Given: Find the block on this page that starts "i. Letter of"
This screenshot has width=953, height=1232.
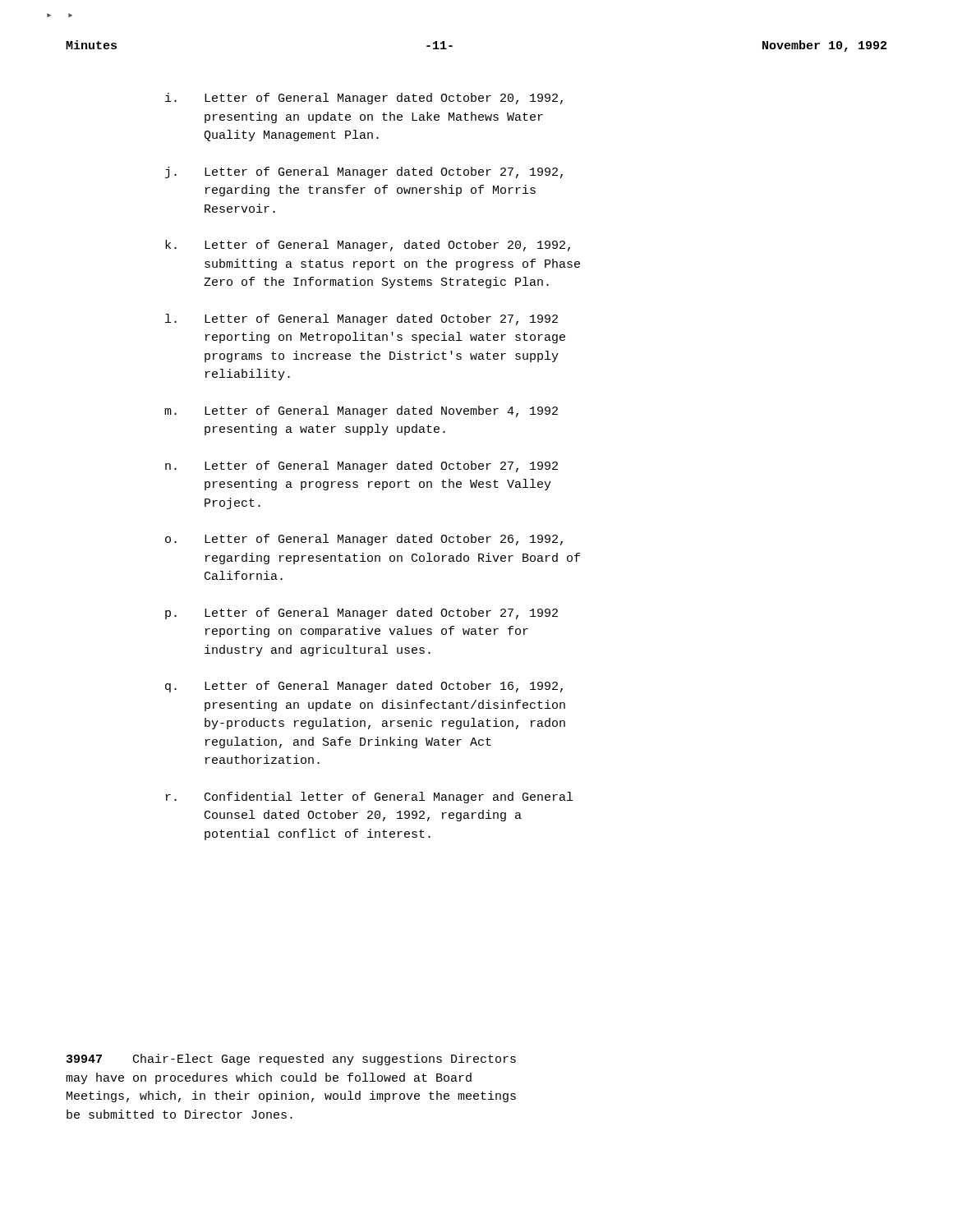Looking at the screenshot, I should tap(513, 118).
